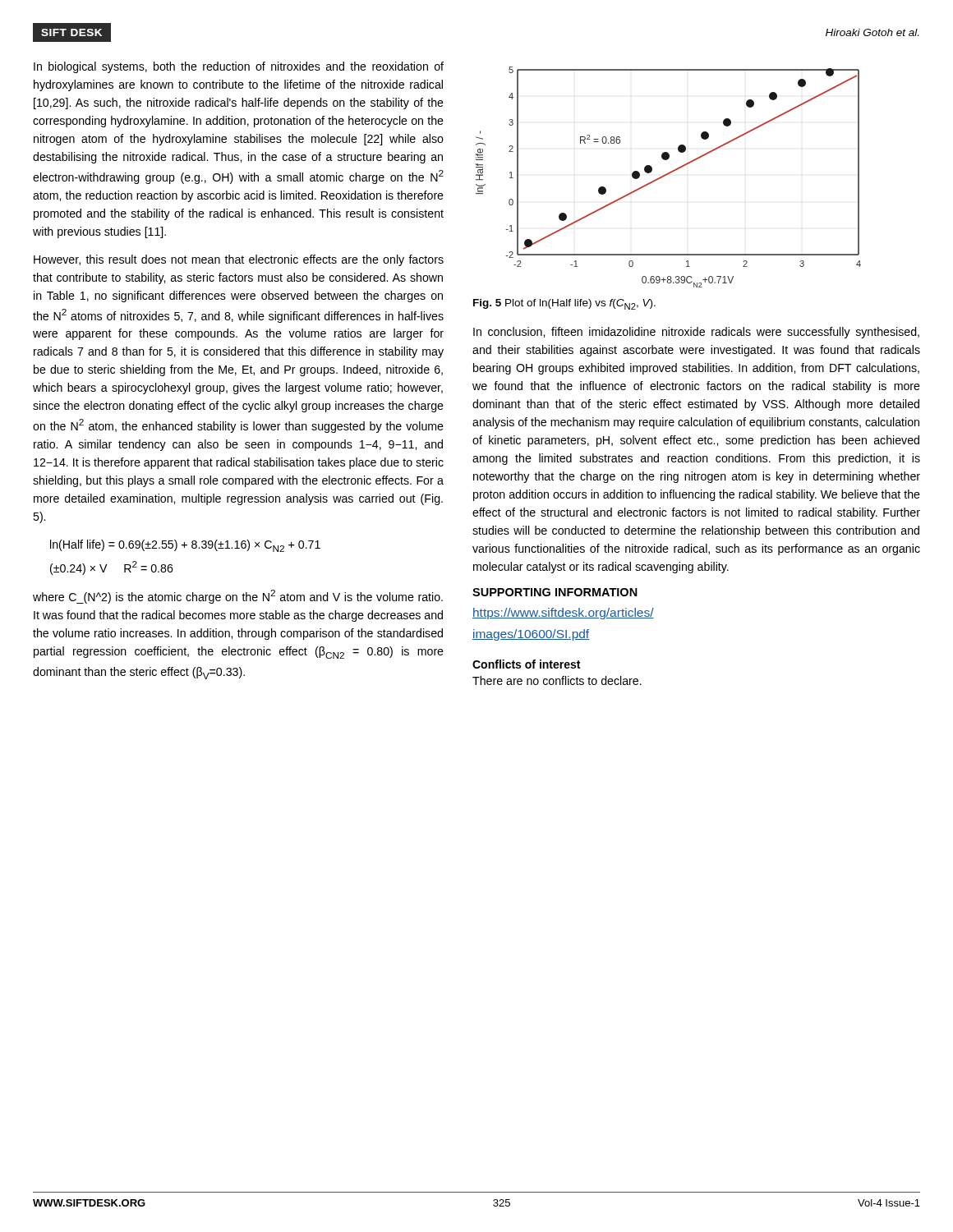
Task: Find the scatter plot
Action: pyautogui.click(x=696, y=175)
